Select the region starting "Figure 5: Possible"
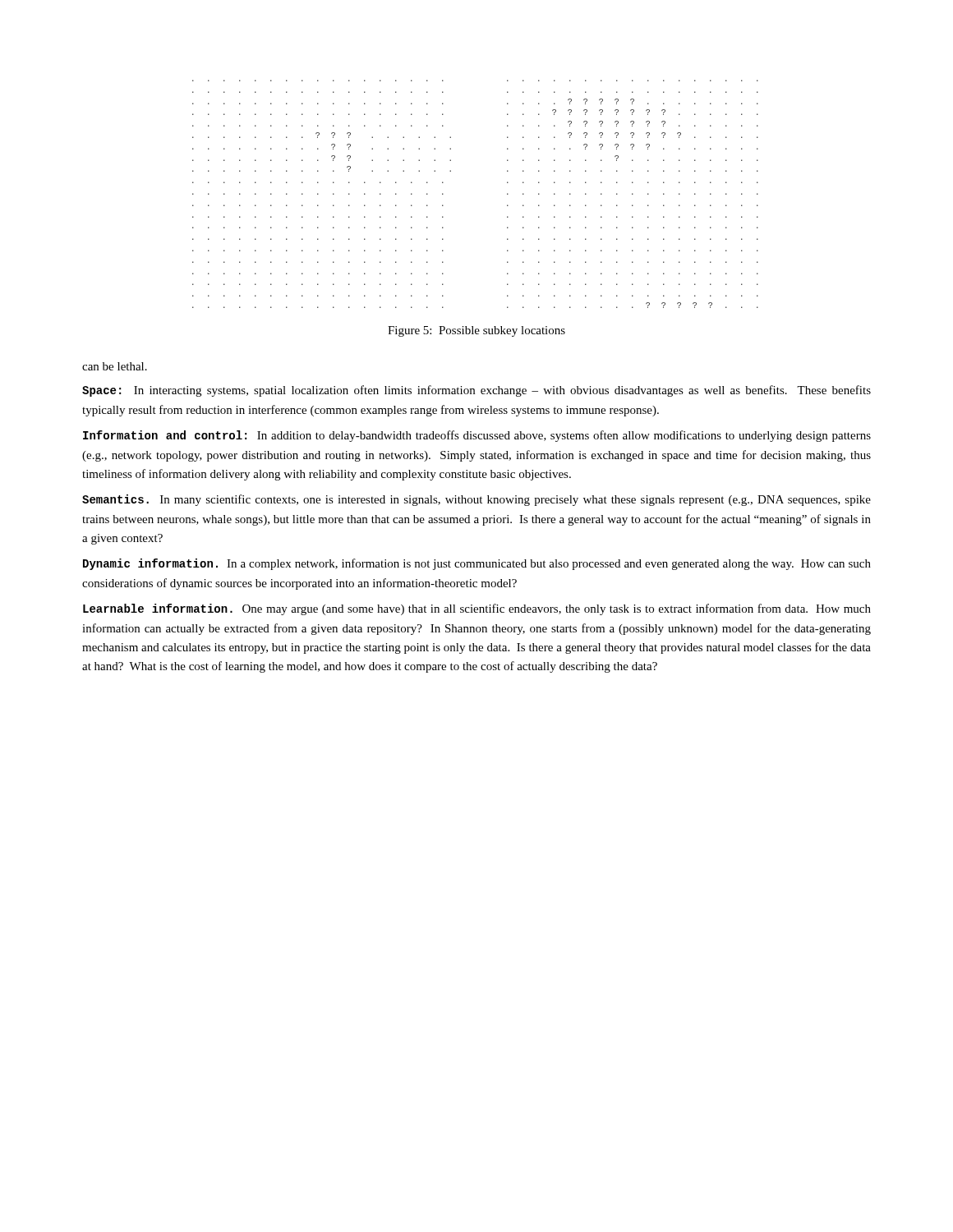The image size is (953, 1232). pyautogui.click(x=476, y=330)
